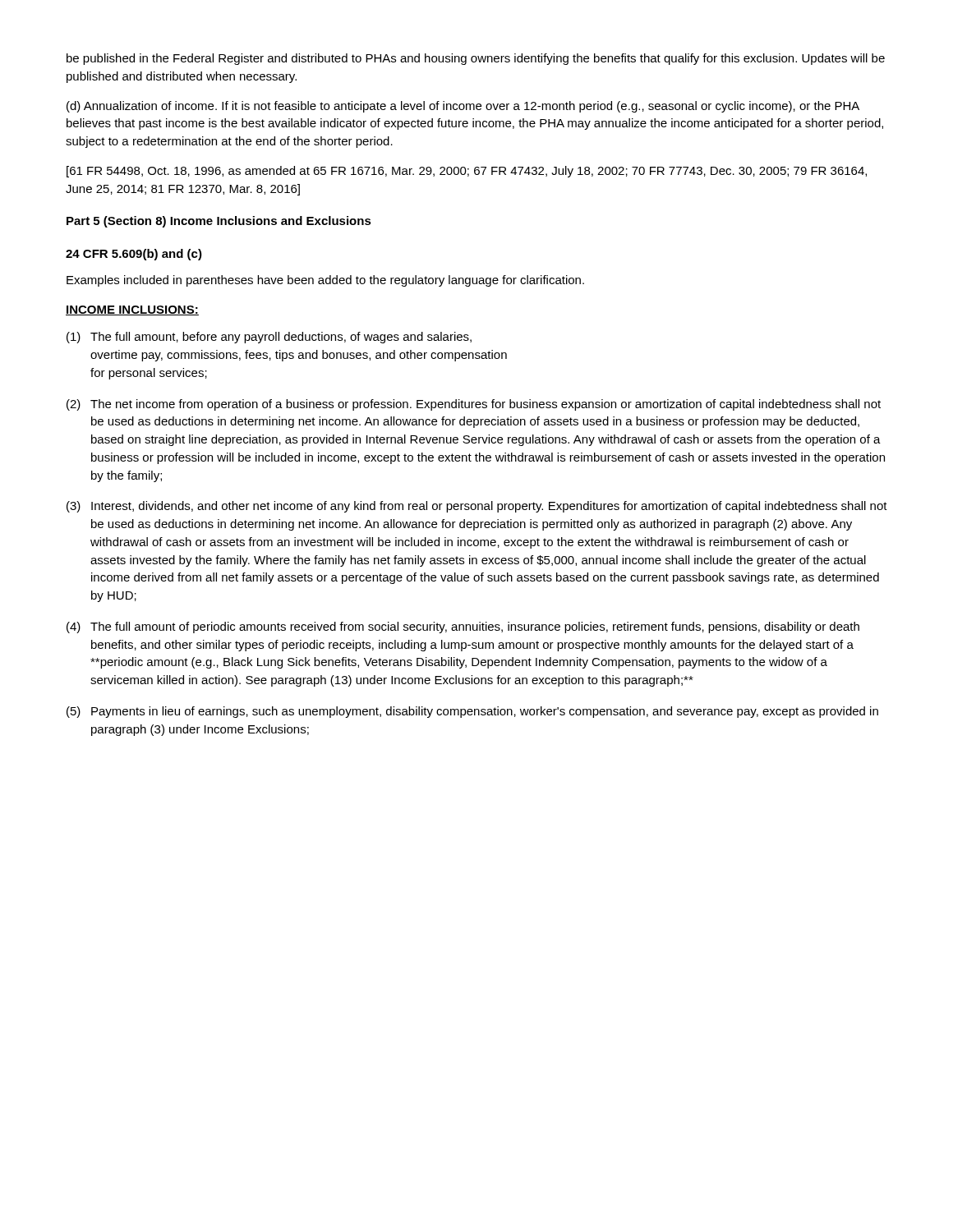Image resolution: width=953 pixels, height=1232 pixels.
Task: Point to the block beginning "[61 FR 54498, Oct. 18, 1996,"
Action: click(x=467, y=179)
